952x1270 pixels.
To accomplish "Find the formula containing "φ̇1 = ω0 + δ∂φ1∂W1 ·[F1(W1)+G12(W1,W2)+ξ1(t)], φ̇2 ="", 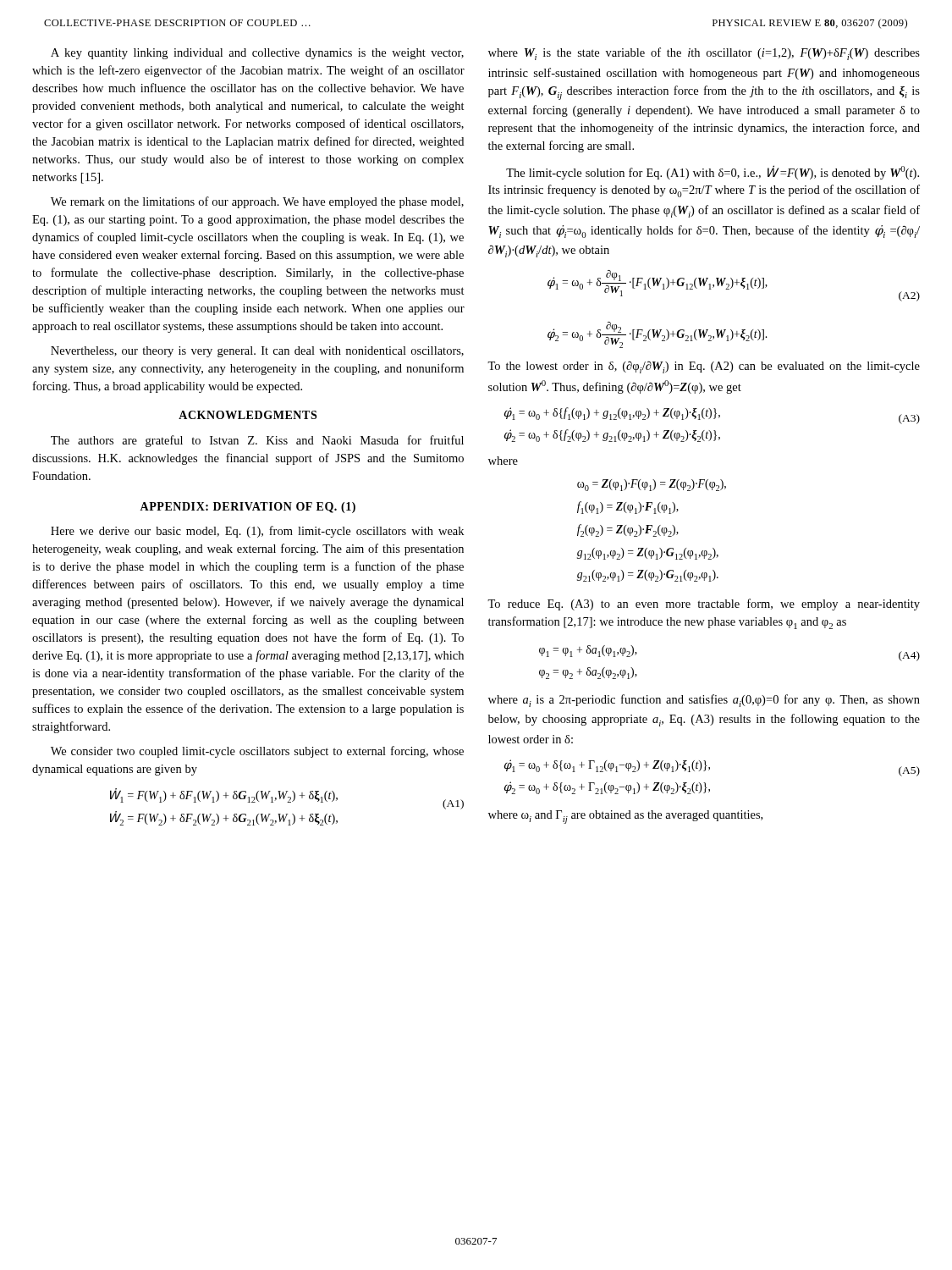I will 734,286.
